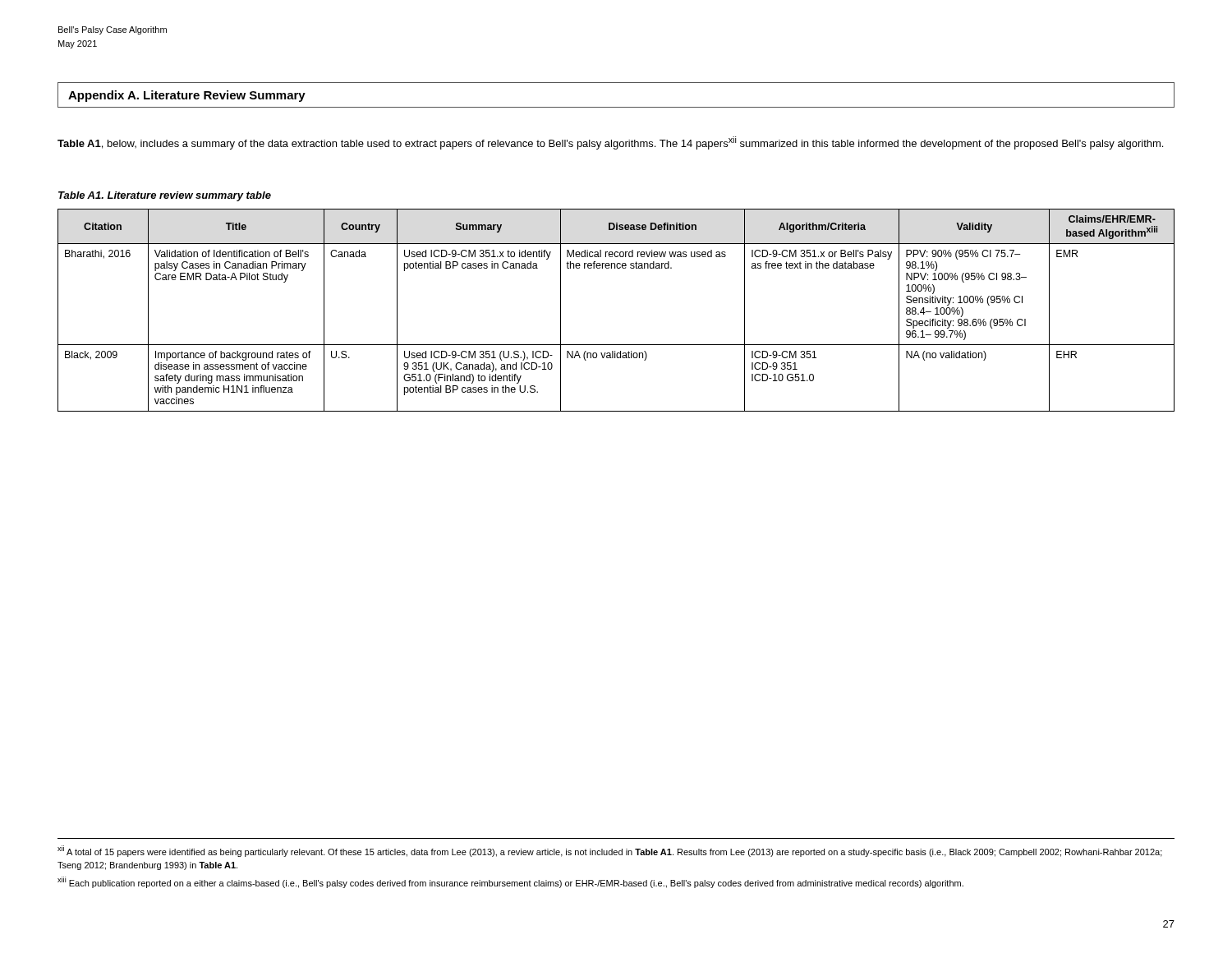Navigate to the block starting "Appendix A. Literature Review Summary"
1232x953 pixels.
click(187, 95)
